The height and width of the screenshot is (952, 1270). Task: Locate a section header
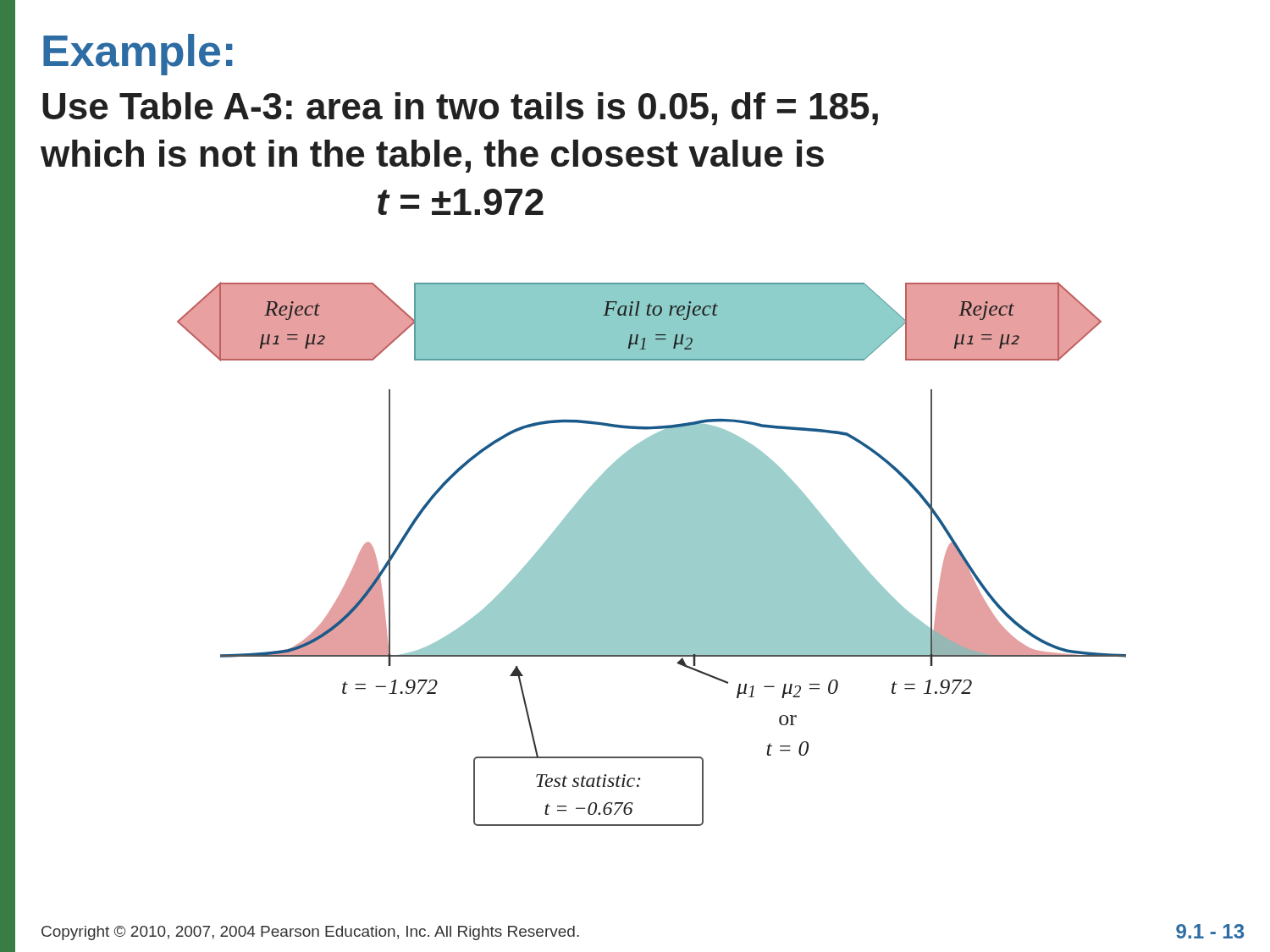138,51
